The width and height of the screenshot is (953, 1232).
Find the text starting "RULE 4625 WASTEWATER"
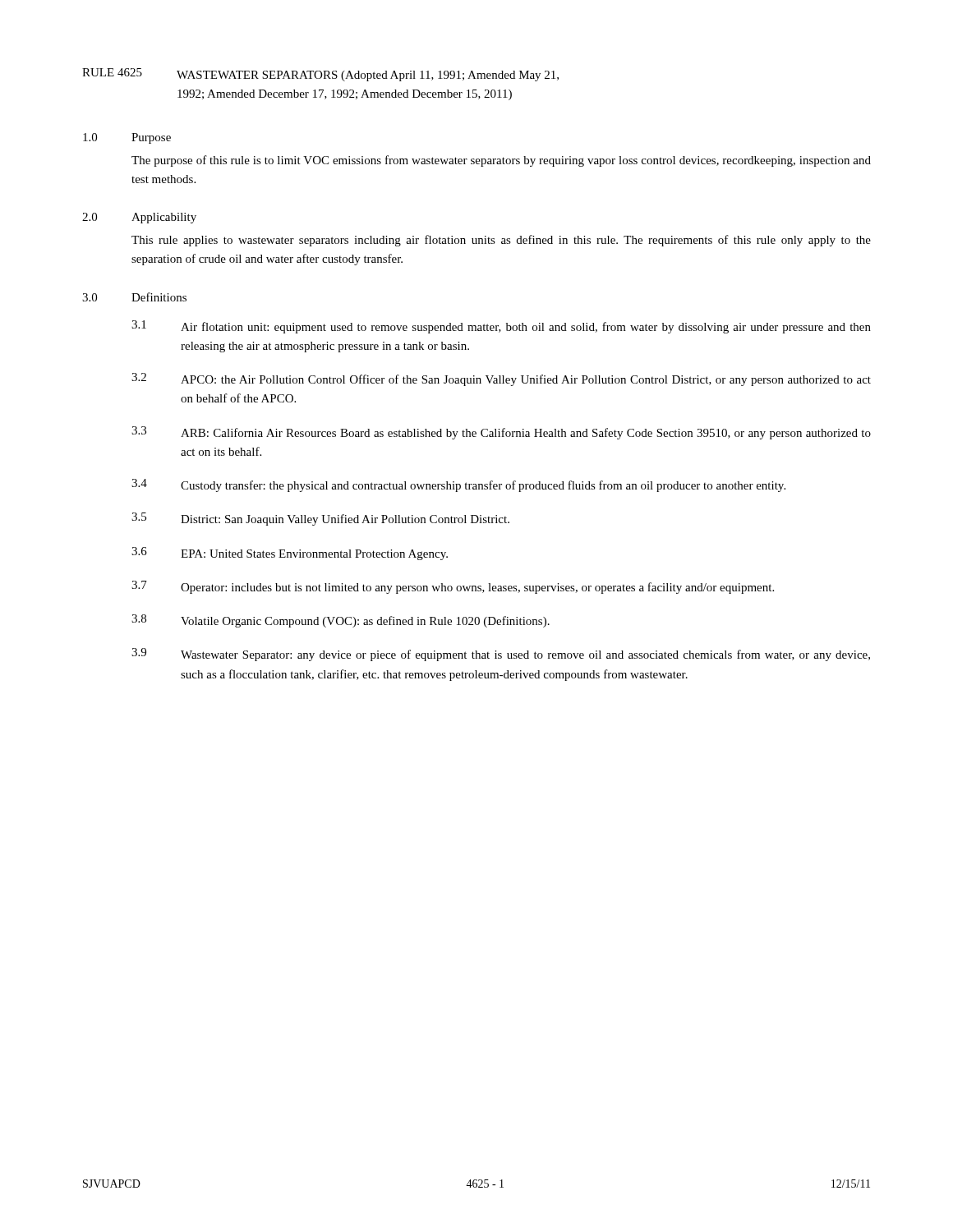[x=476, y=85]
